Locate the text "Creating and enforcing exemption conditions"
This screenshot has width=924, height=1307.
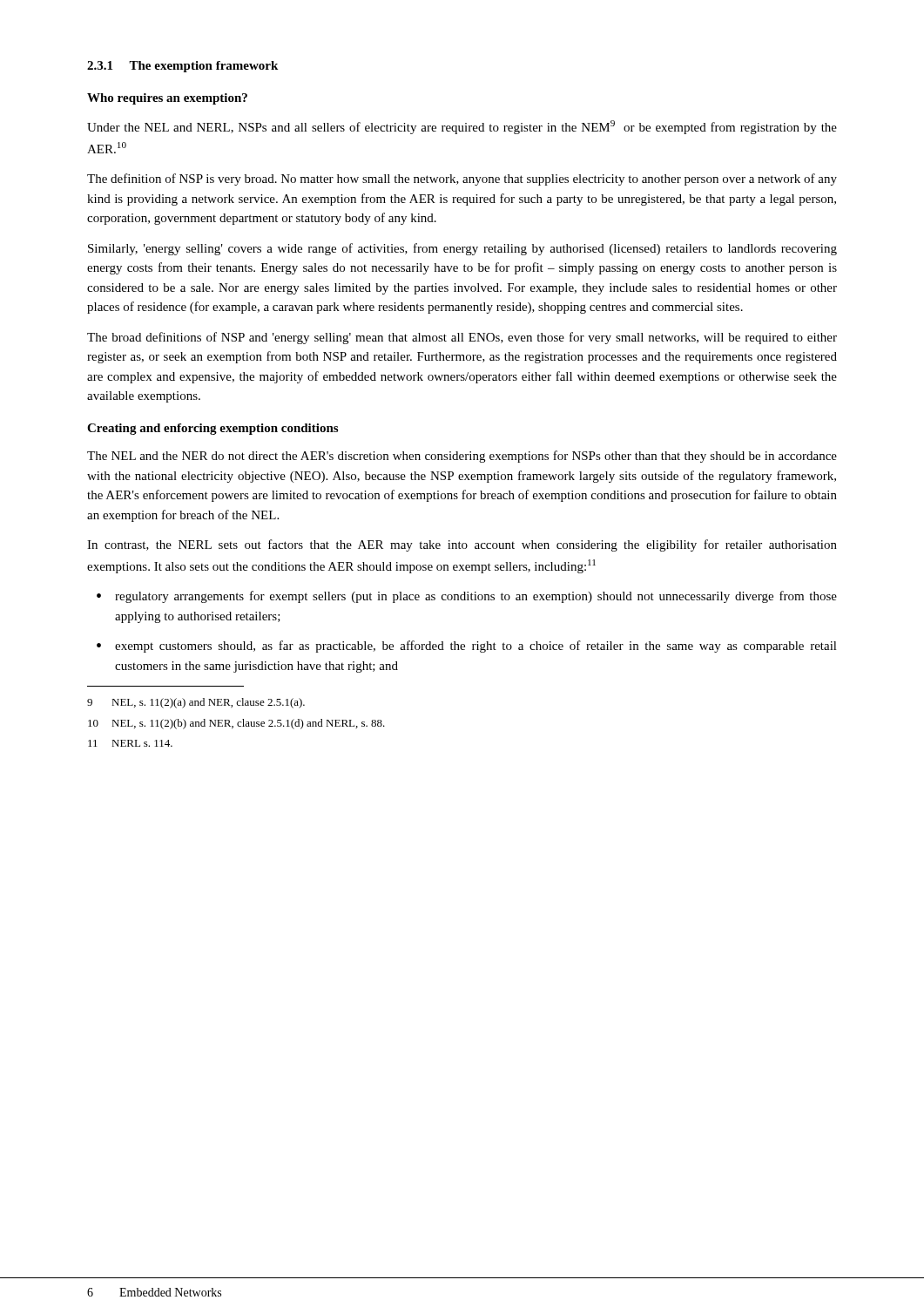pos(213,427)
